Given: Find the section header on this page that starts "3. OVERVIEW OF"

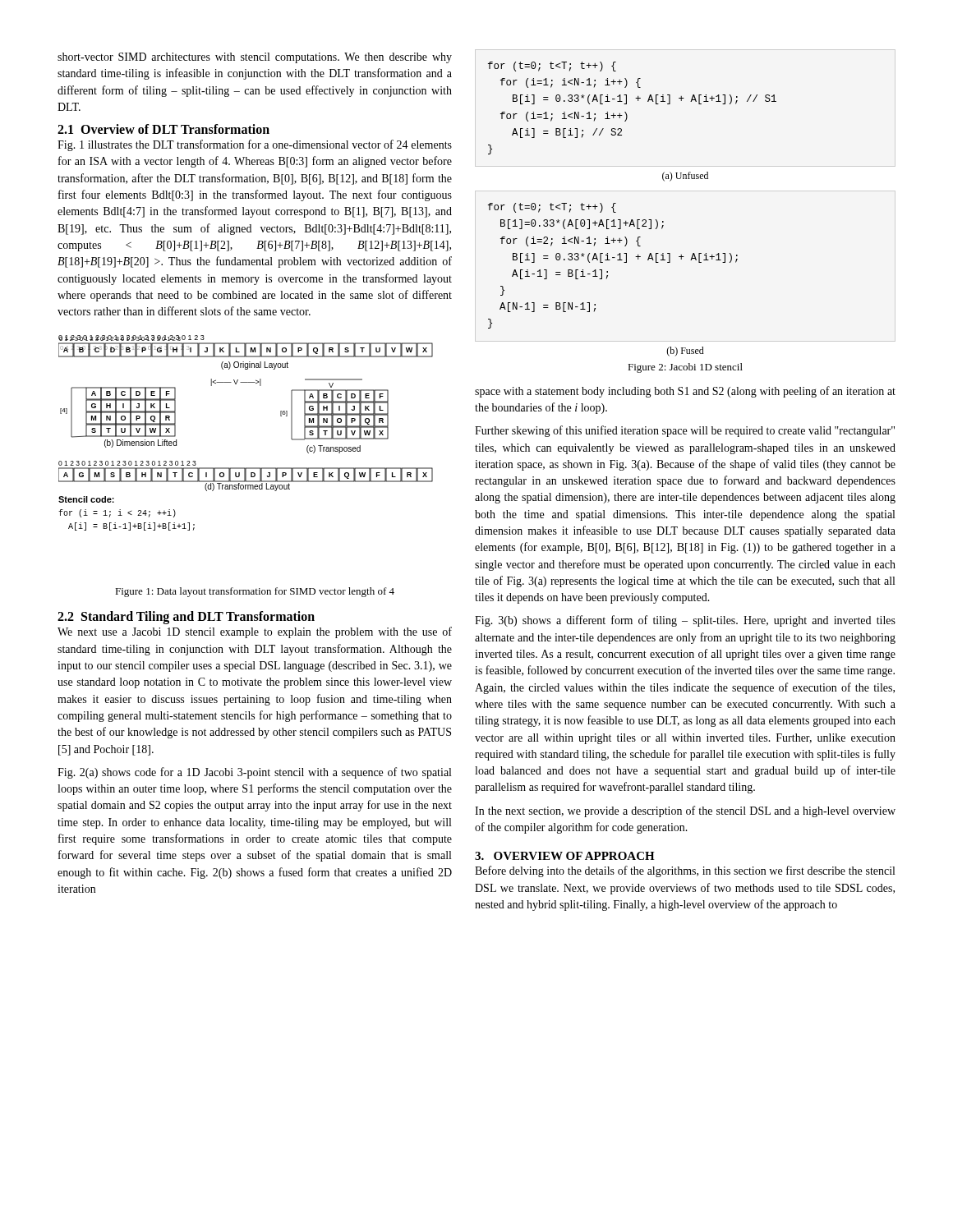Looking at the screenshot, I should click(x=565, y=856).
